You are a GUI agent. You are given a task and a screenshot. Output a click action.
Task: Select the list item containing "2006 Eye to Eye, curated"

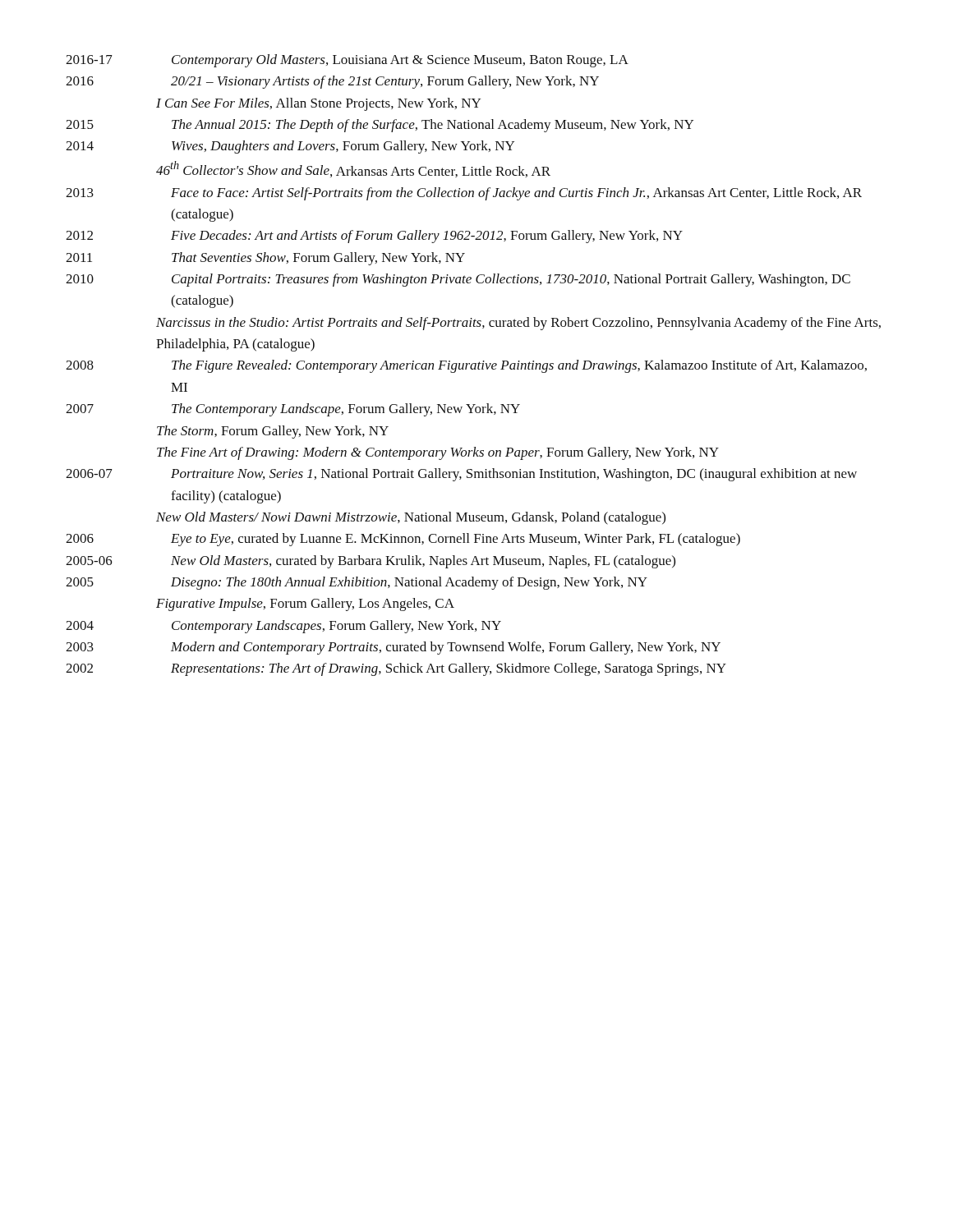click(476, 539)
